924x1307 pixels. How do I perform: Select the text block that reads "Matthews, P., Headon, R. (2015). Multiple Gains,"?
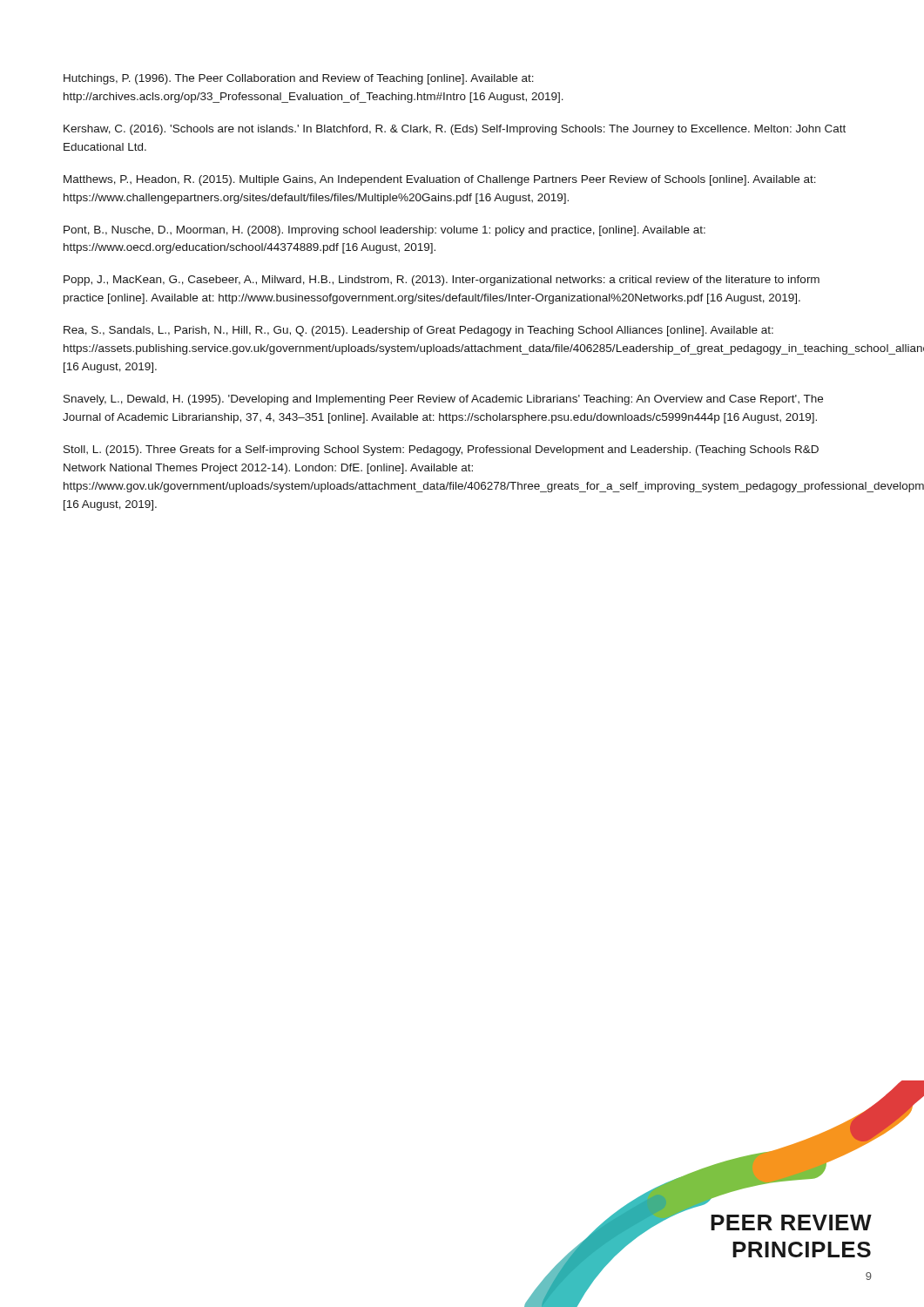[440, 188]
